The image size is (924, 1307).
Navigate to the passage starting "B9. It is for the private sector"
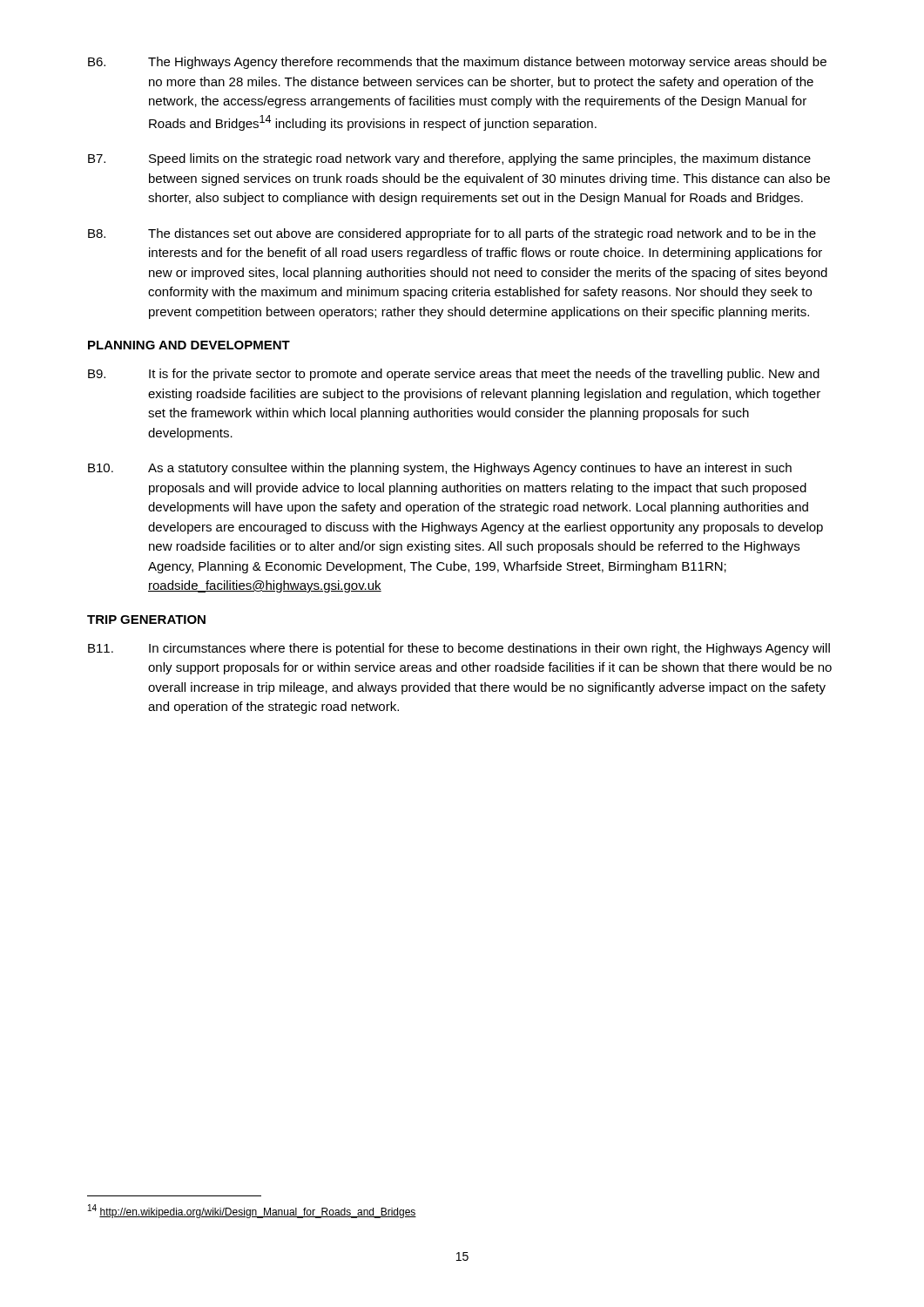point(462,403)
